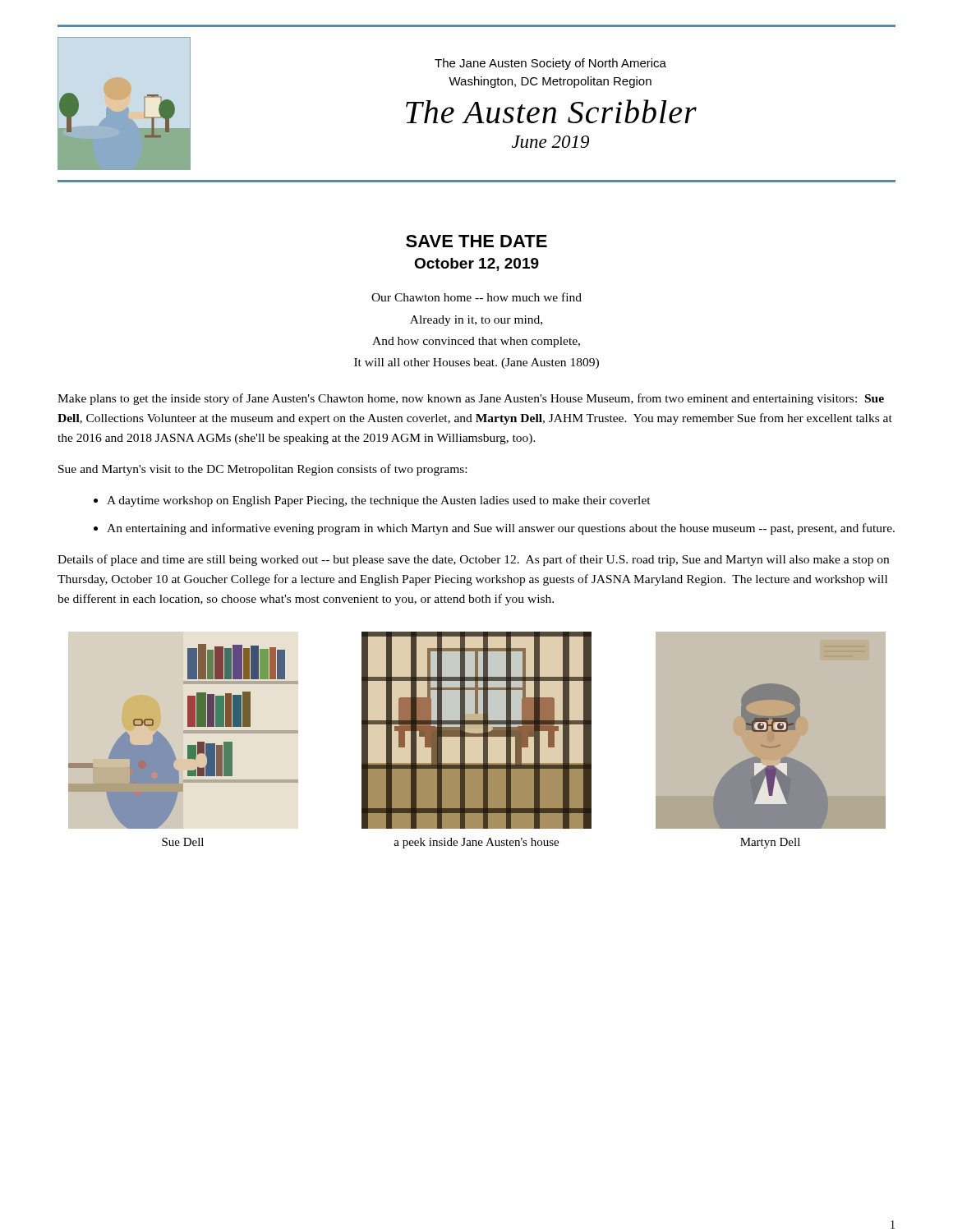953x1232 pixels.
Task: Find the text block starting "a peek inside Jane"
Action: [476, 842]
